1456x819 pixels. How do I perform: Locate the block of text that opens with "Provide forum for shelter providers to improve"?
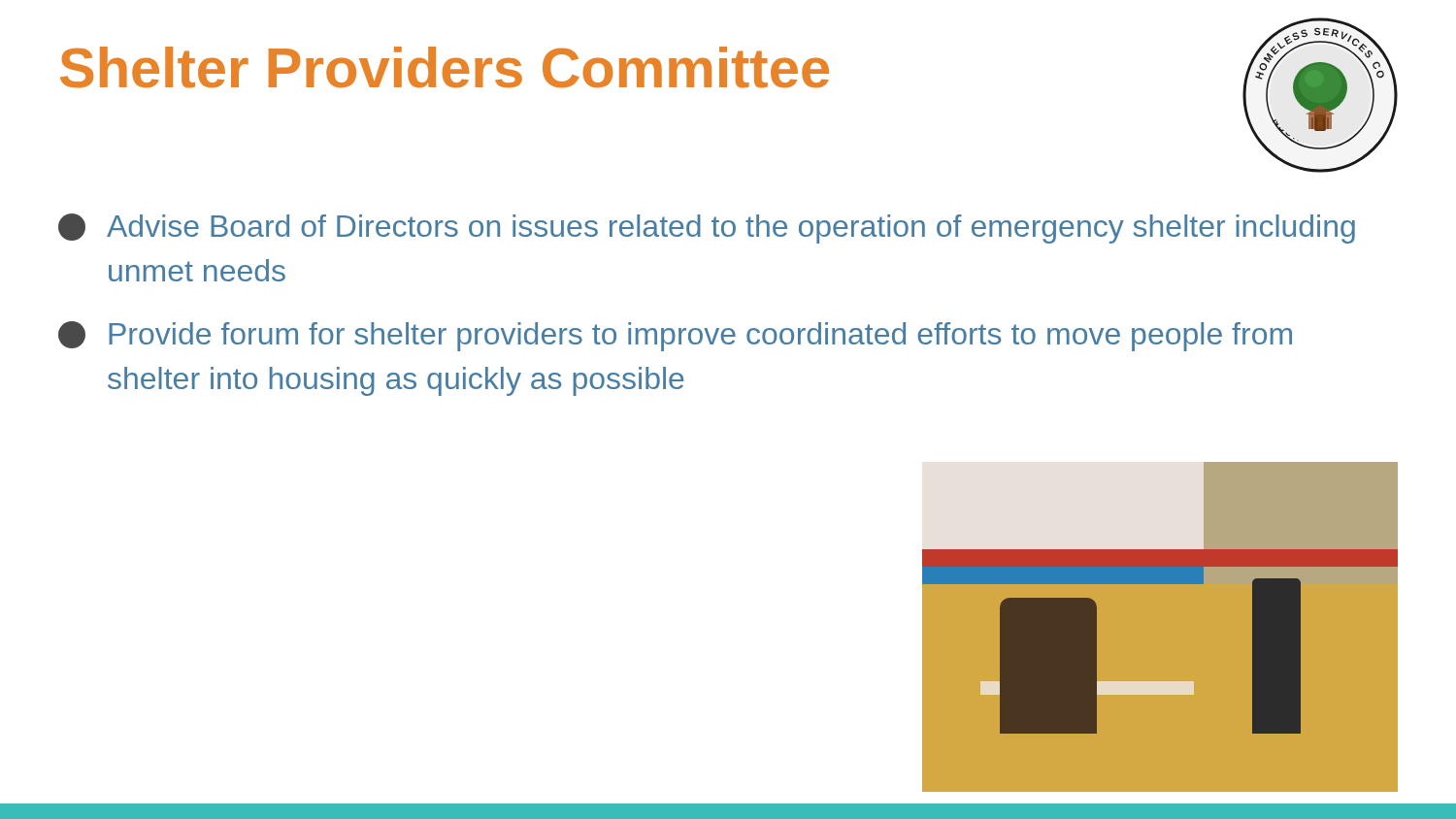(x=713, y=356)
